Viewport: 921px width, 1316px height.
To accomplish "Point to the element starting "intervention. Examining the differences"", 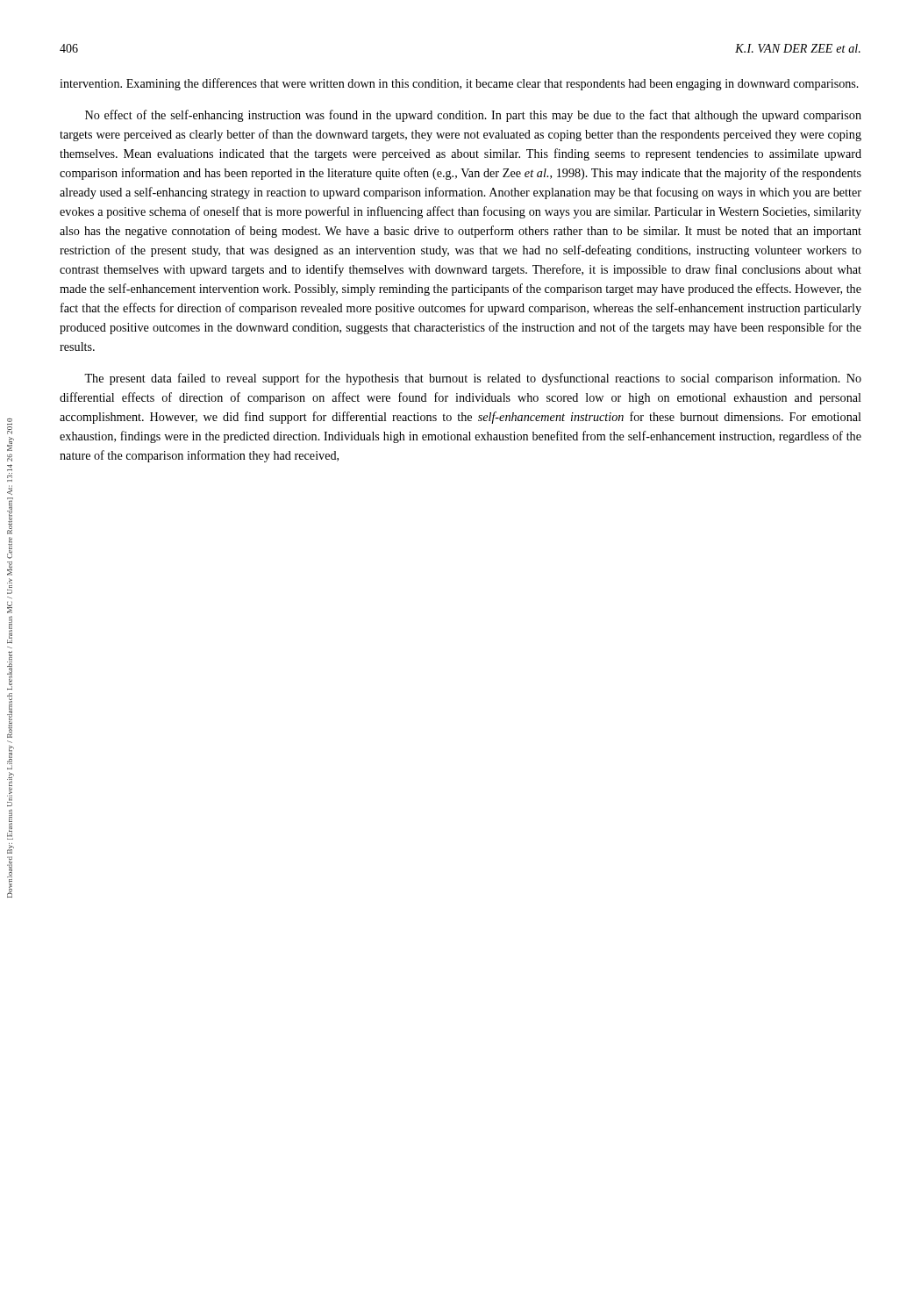I will (x=460, y=83).
